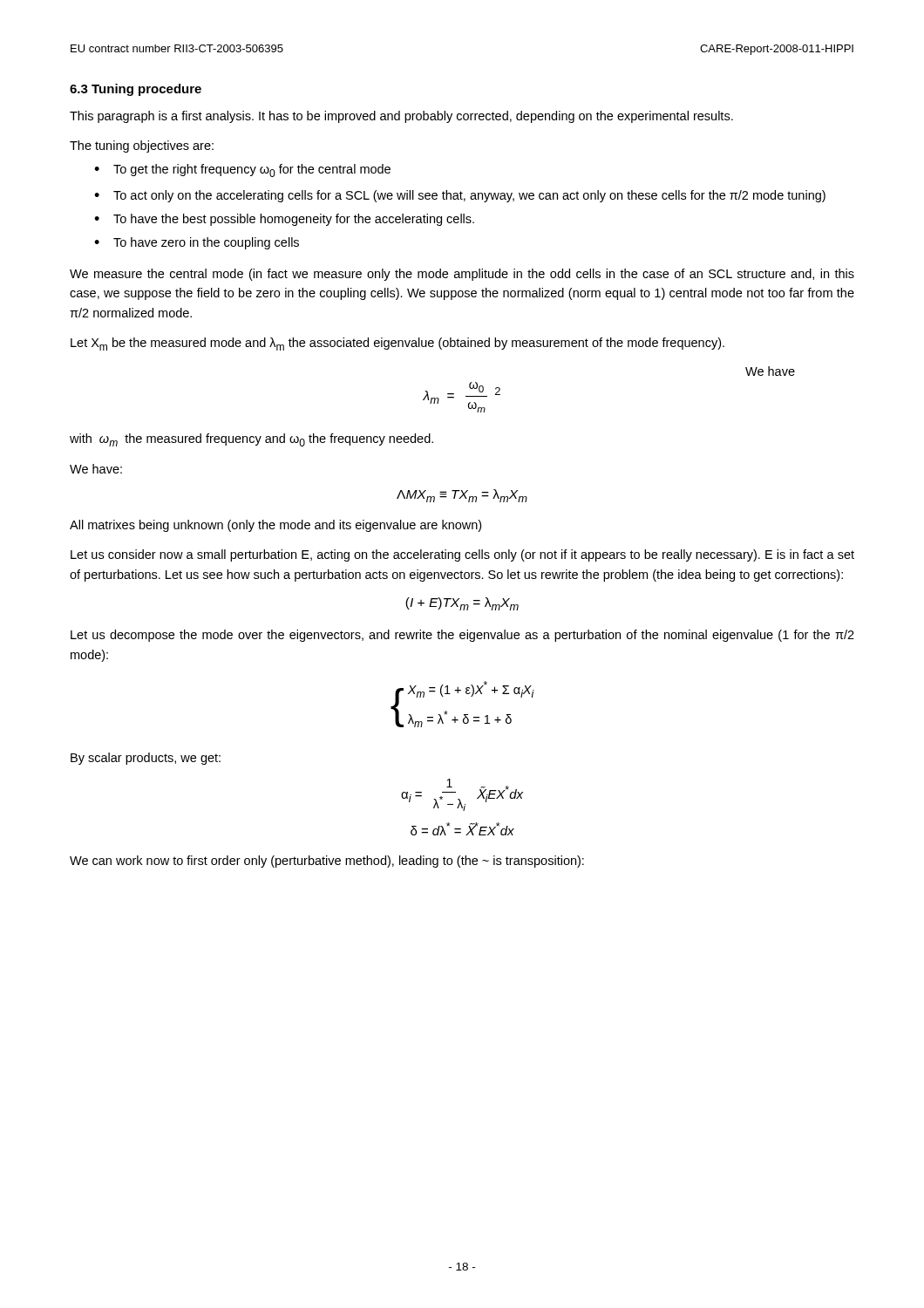
Task: Point to the element starting "We can work now to first"
Action: (327, 861)
